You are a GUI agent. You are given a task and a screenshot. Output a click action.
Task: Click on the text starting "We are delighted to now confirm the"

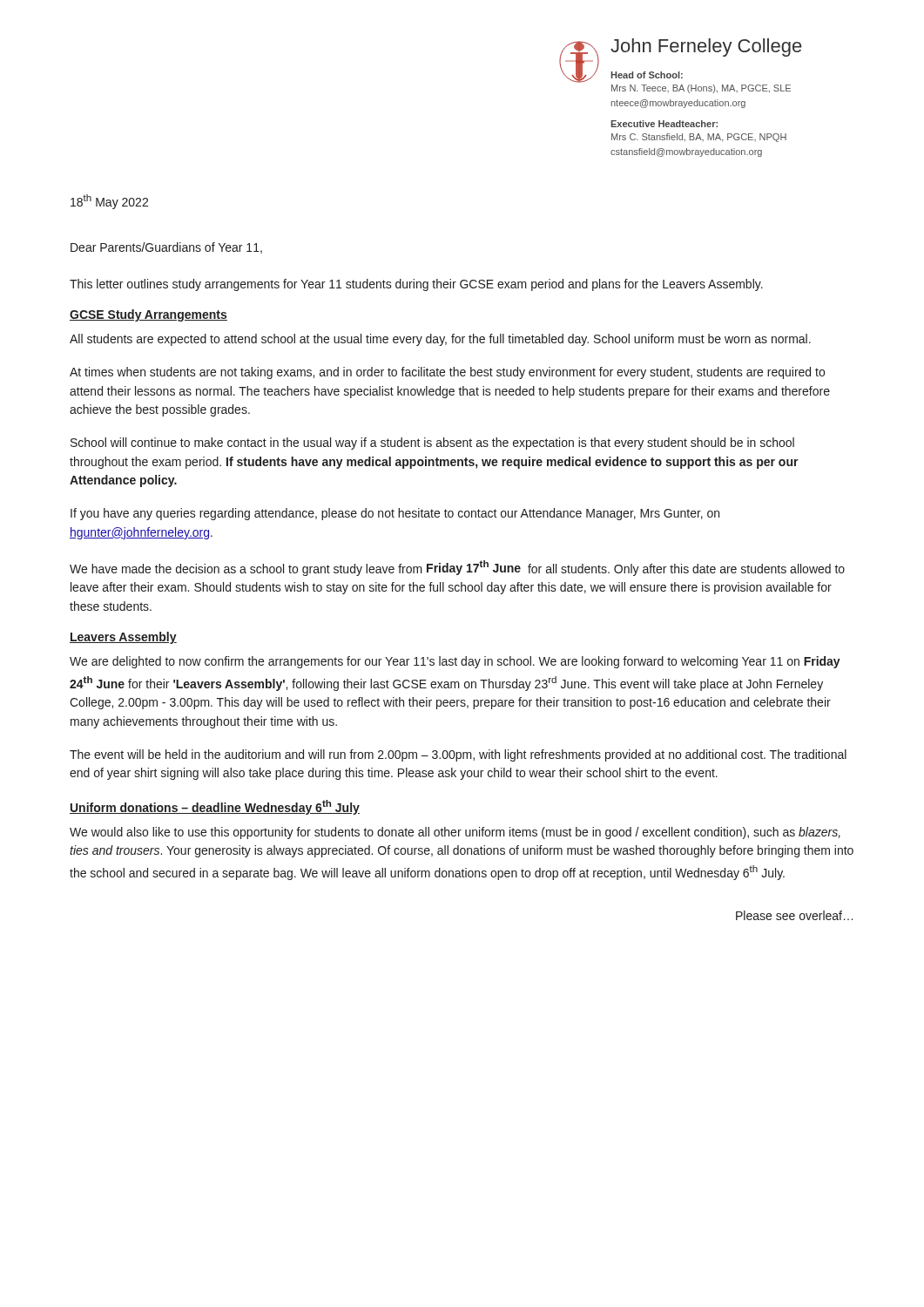tap(455, 691)
